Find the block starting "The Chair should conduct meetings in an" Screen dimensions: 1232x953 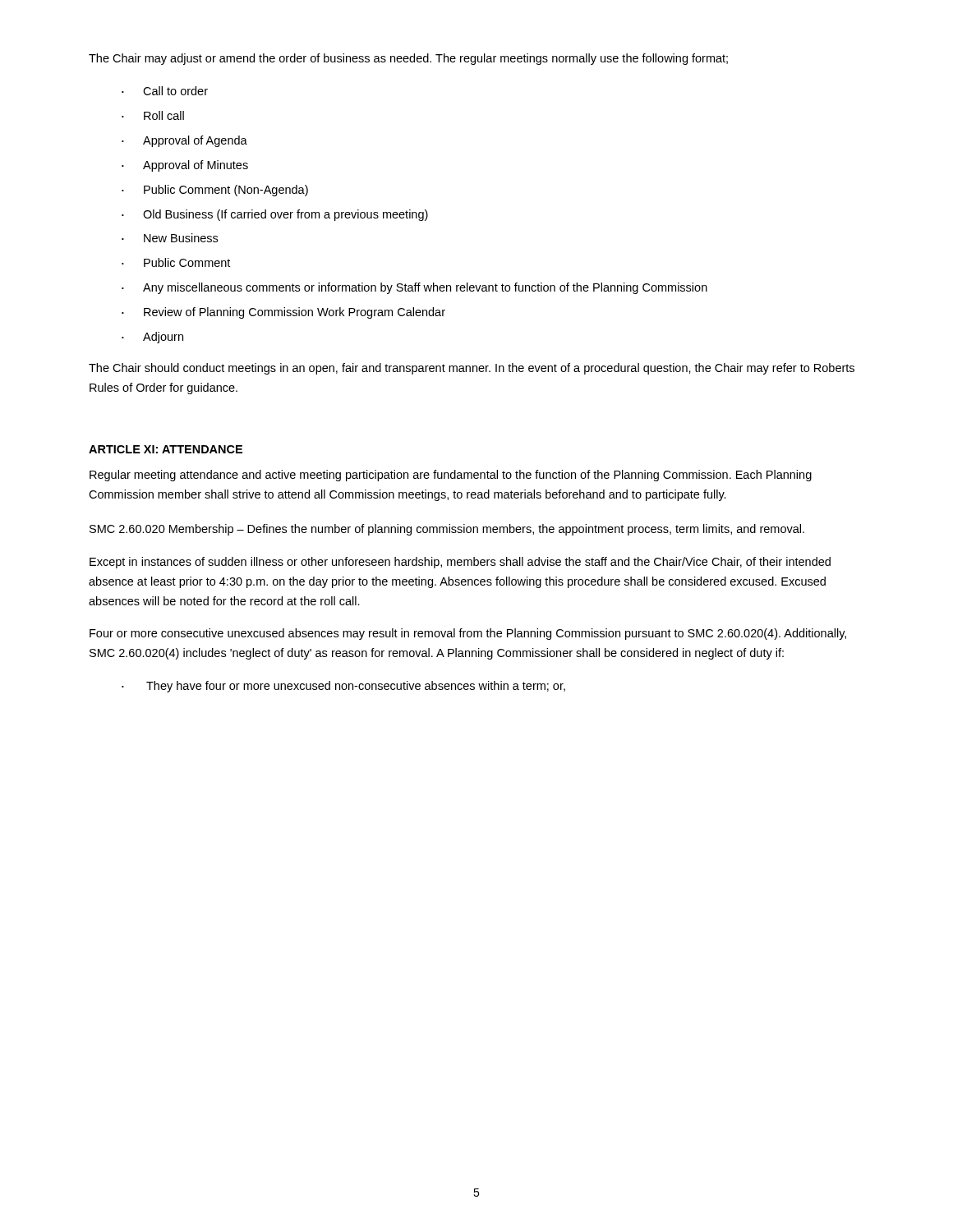tap(472, 378)
